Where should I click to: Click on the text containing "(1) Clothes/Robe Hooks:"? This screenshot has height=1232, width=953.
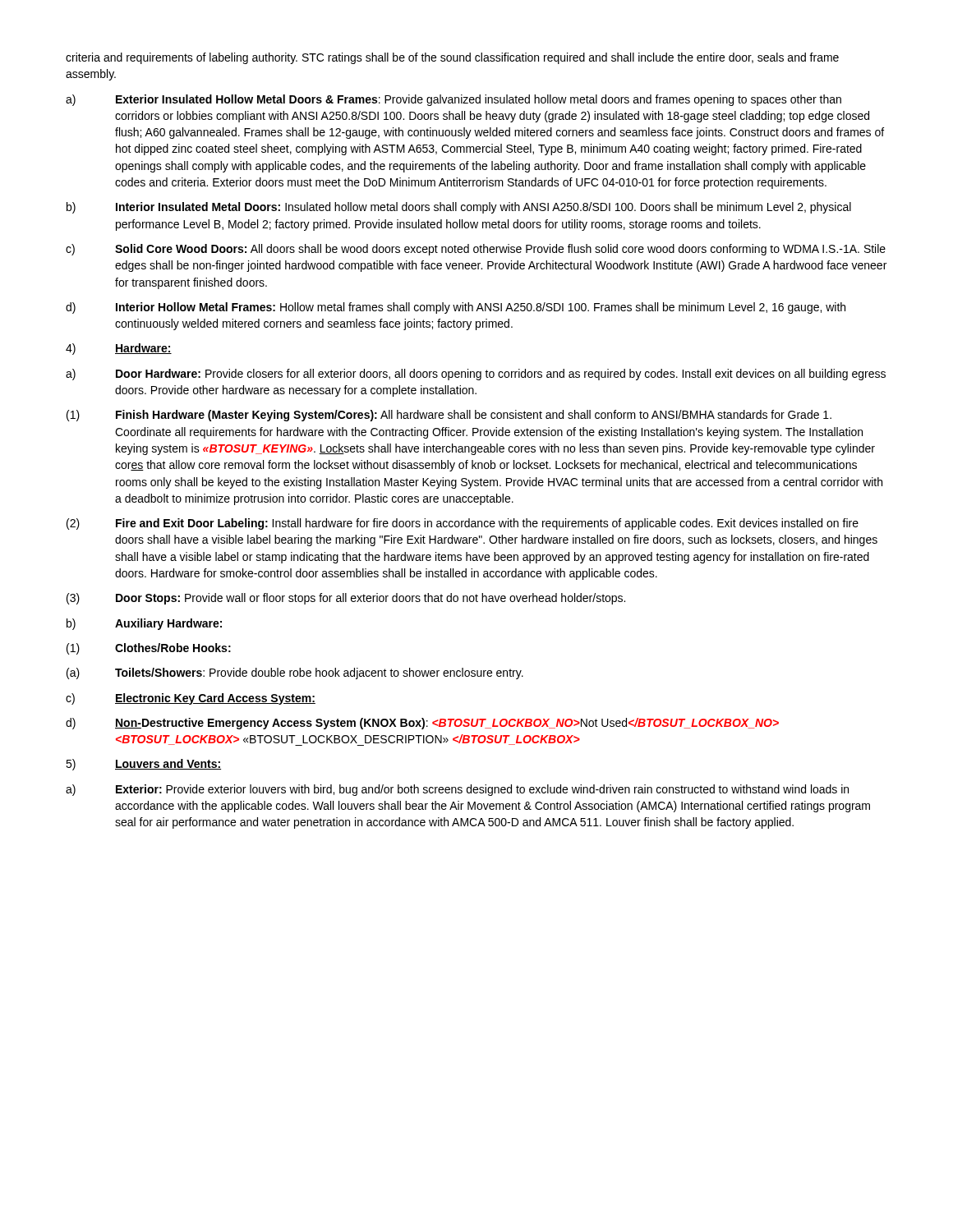point(149,648)
